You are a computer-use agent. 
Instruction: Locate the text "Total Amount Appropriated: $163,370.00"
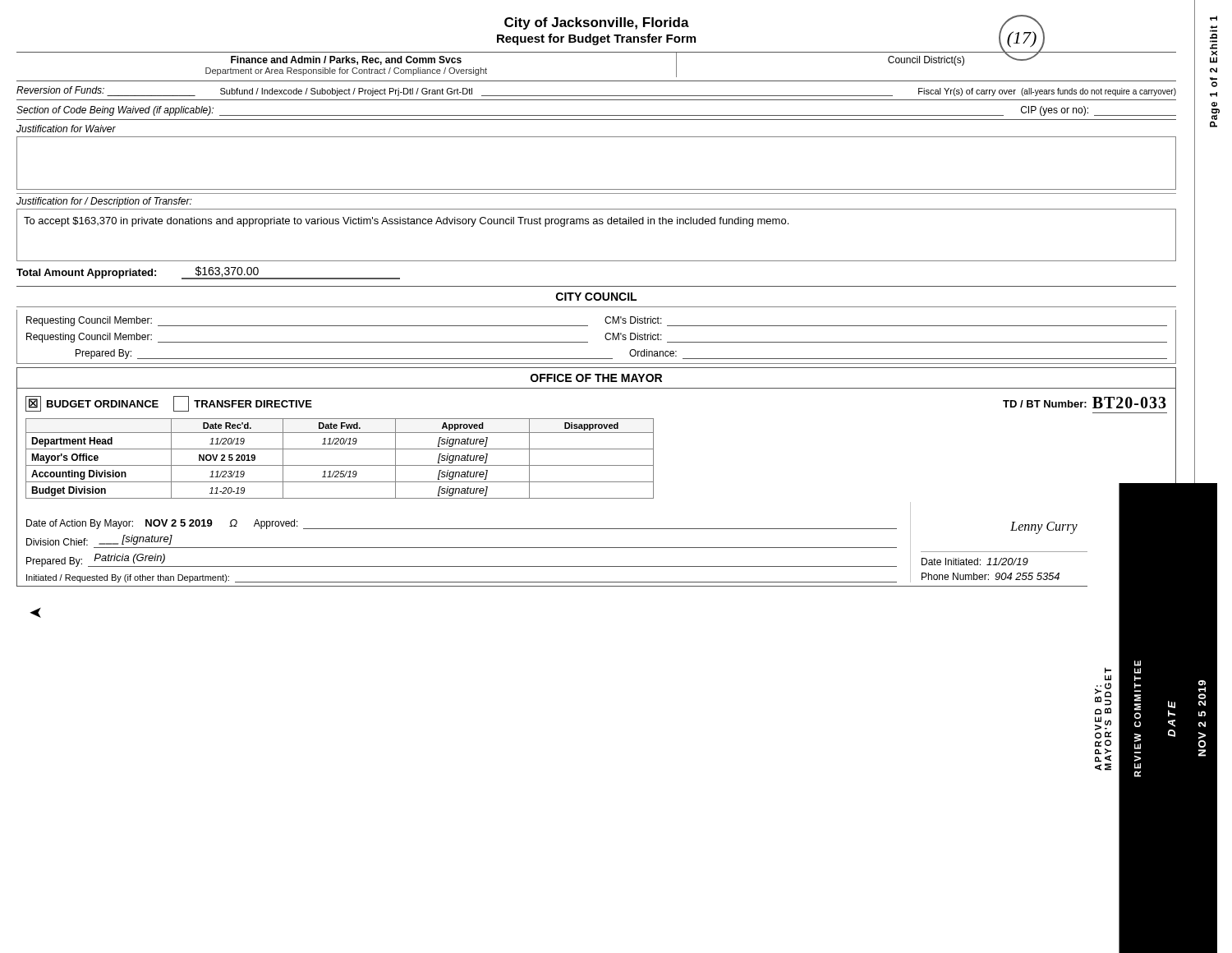tap(208, 272)
